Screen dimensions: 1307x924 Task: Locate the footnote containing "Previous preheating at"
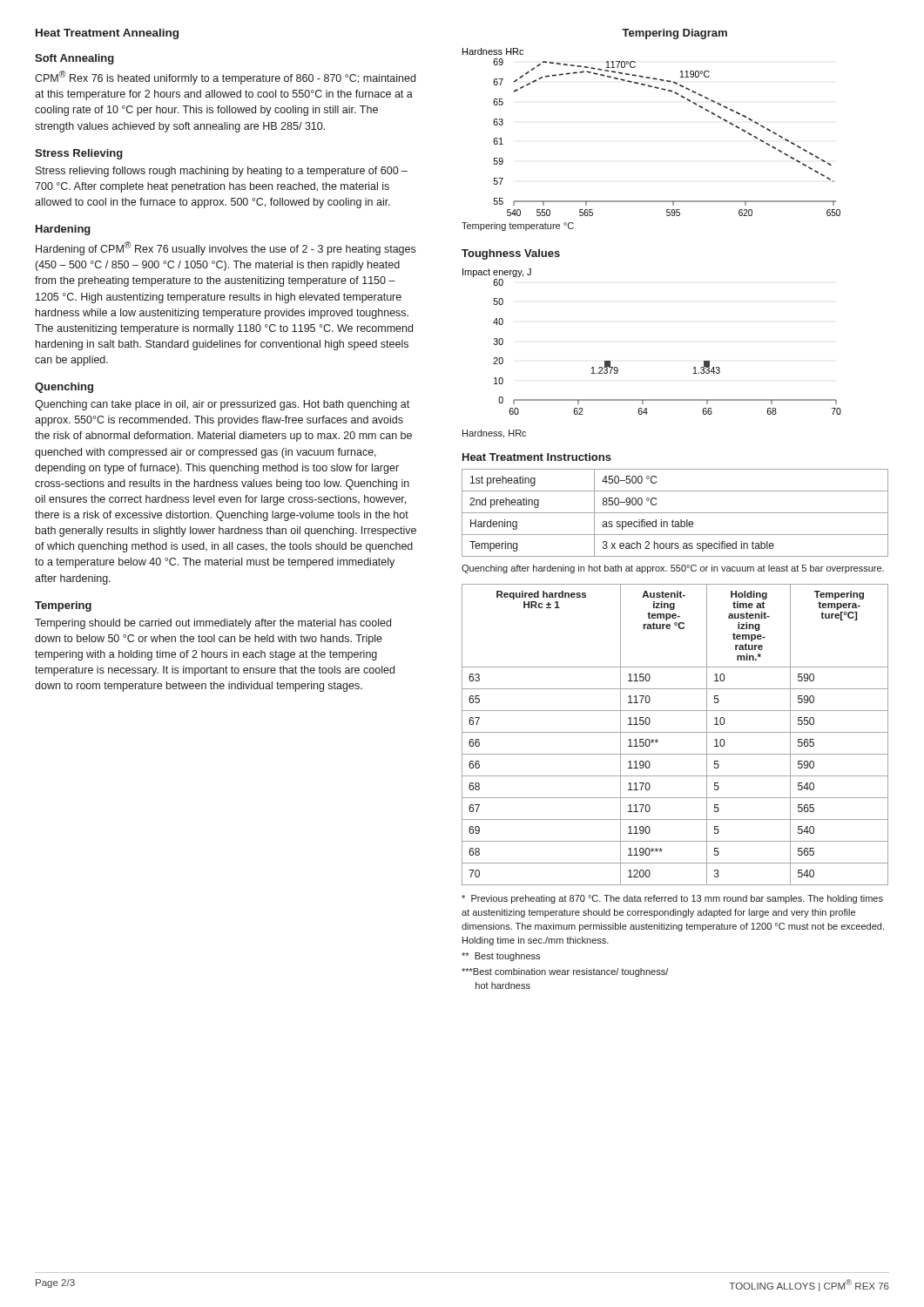675,920
